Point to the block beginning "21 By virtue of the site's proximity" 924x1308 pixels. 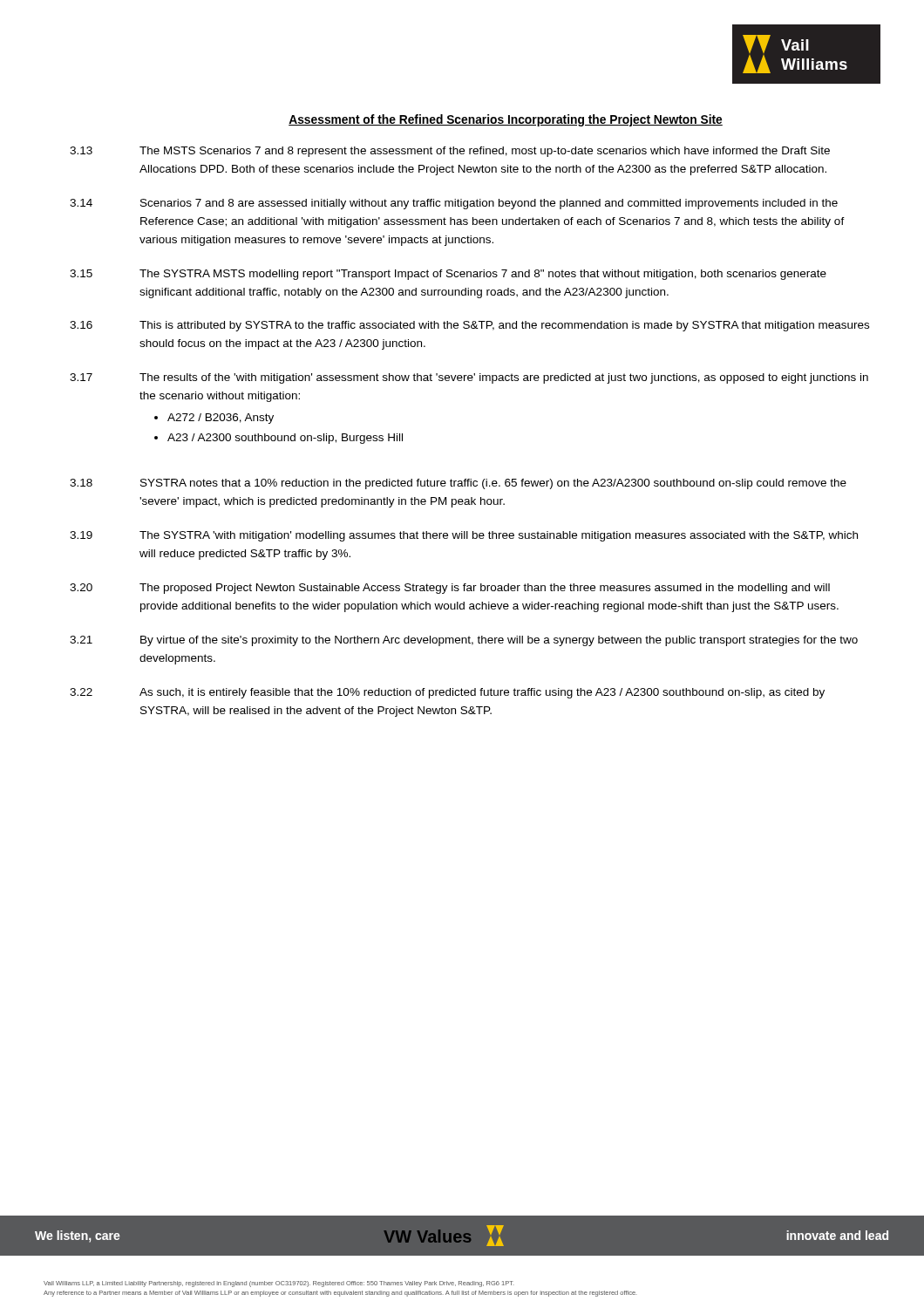[471, 650]
